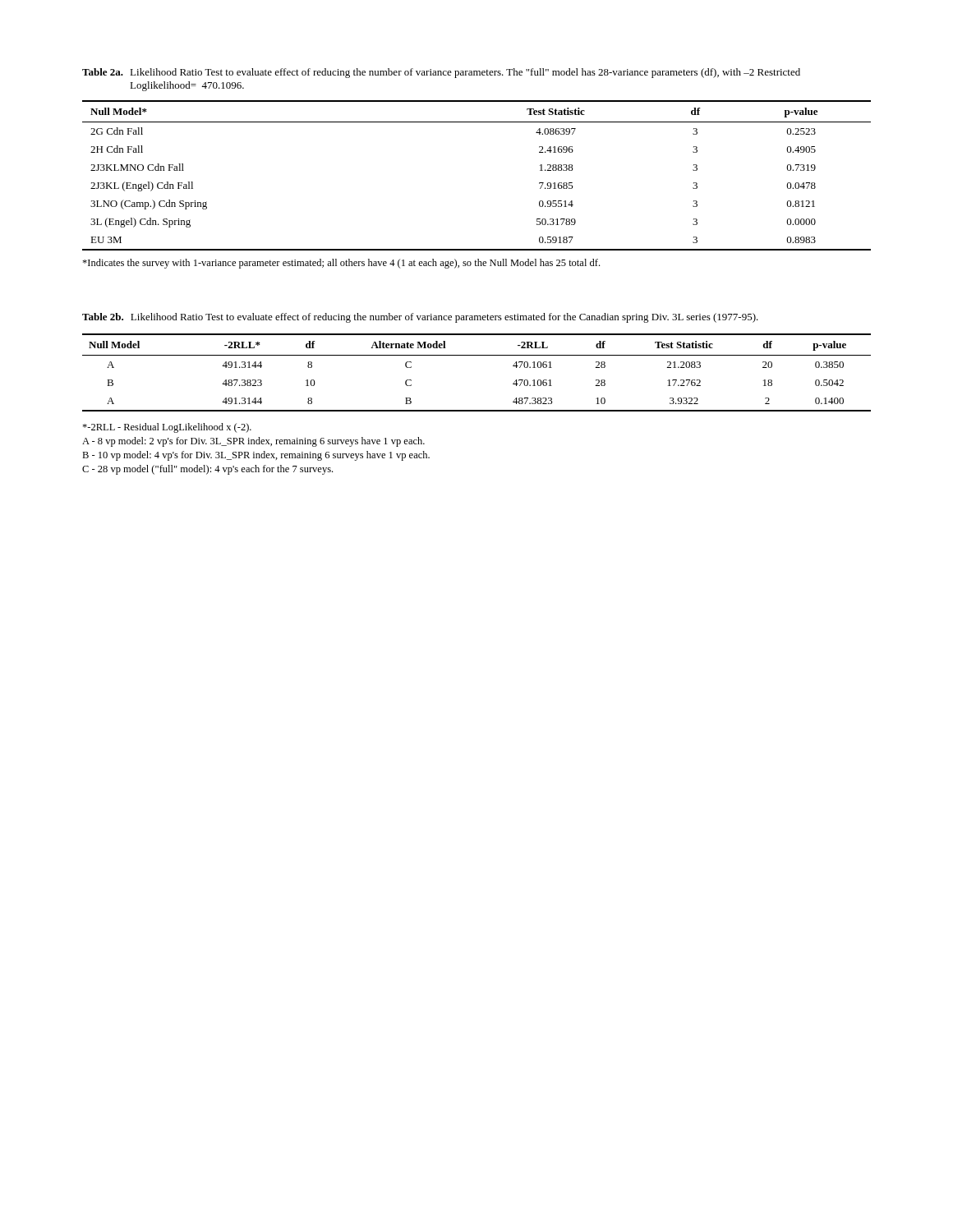Locate the element starting "Table 2b. Likelihood Ratio Test to evaluate effect"
This screenshot has height=1232, width=953.
(x=420, y=317)
